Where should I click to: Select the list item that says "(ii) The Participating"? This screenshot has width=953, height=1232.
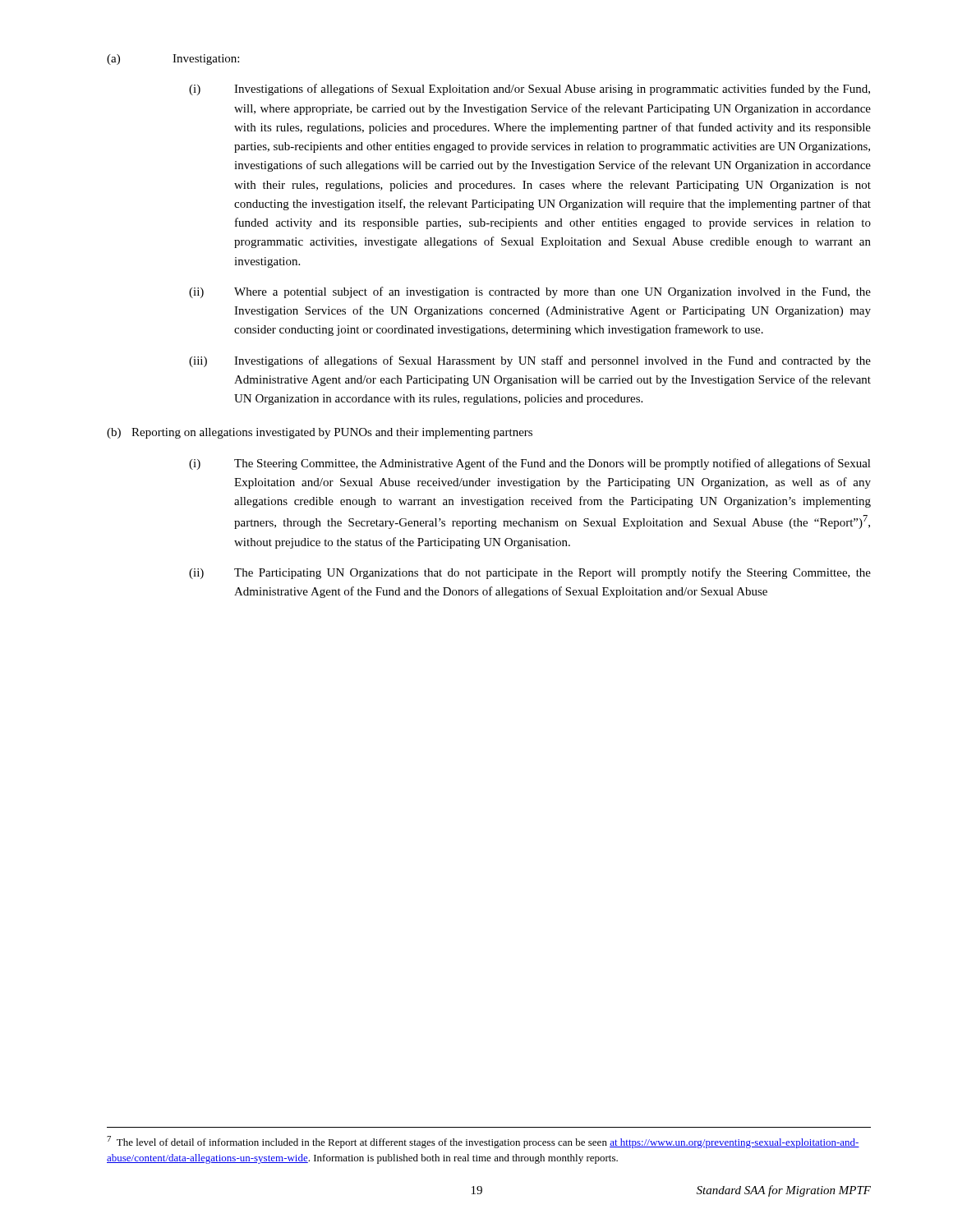tap(530, 582)
